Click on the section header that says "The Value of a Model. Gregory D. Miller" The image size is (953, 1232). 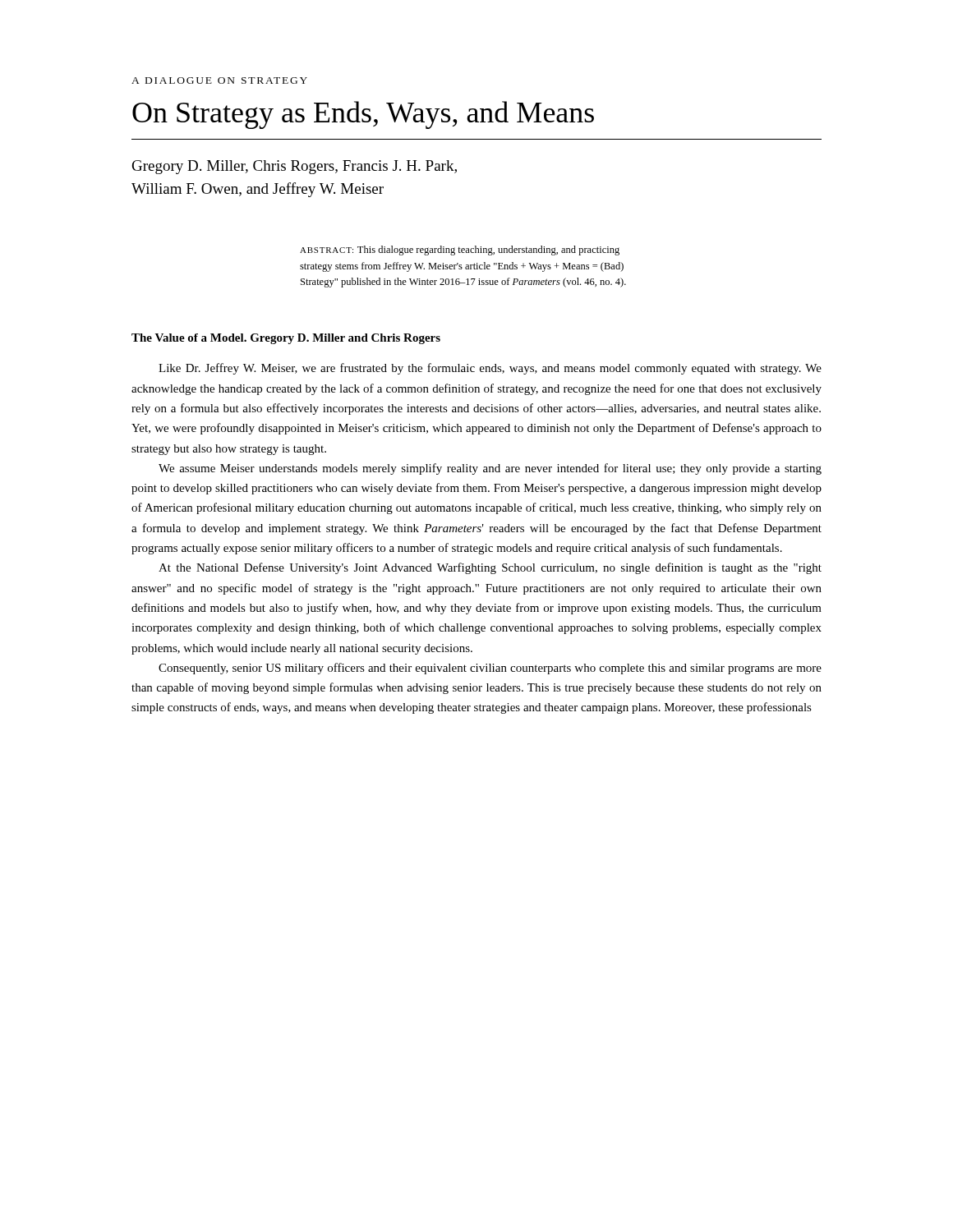click(x=286, y=338)
